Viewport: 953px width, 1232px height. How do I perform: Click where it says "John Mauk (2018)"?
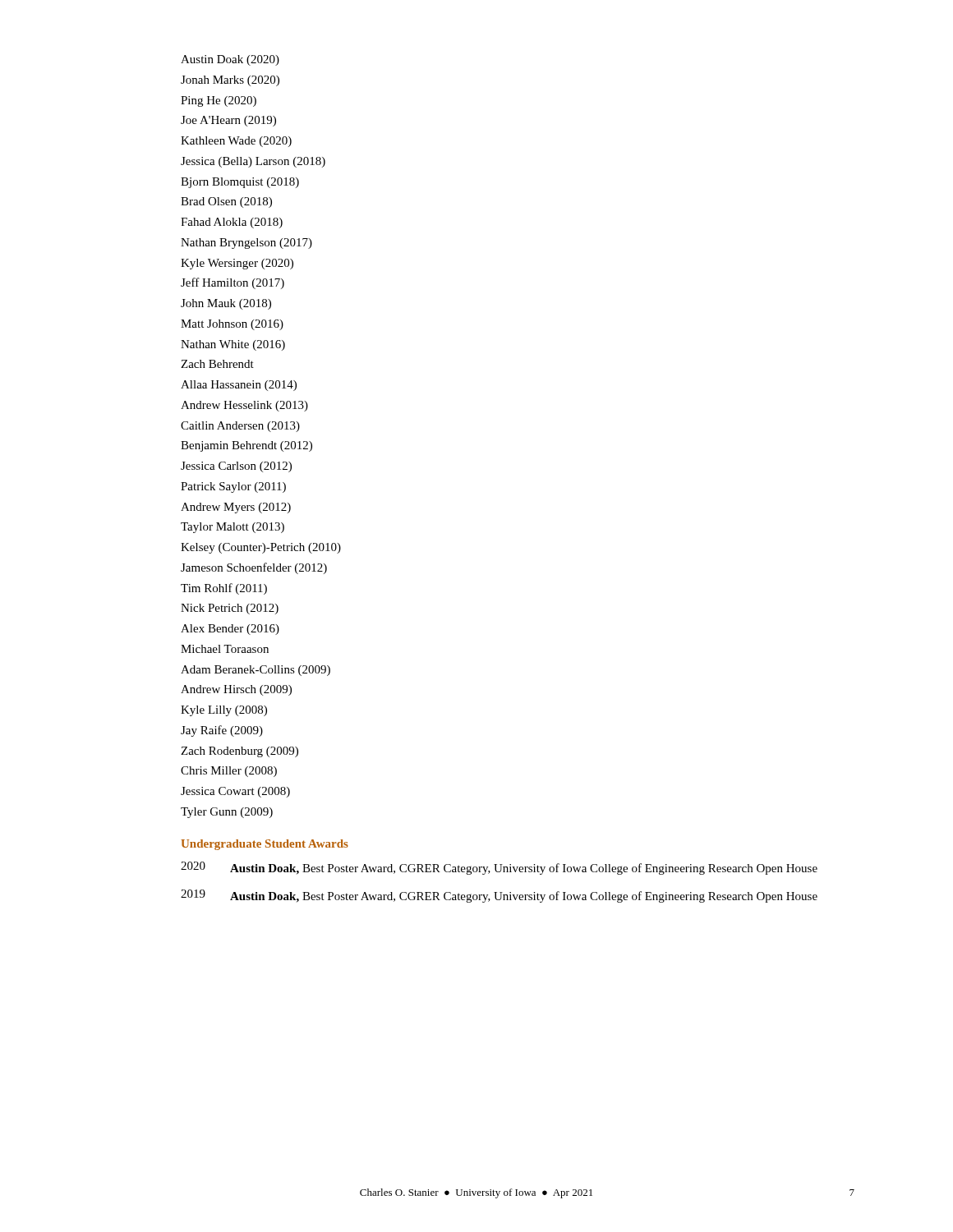click(226, 303)
